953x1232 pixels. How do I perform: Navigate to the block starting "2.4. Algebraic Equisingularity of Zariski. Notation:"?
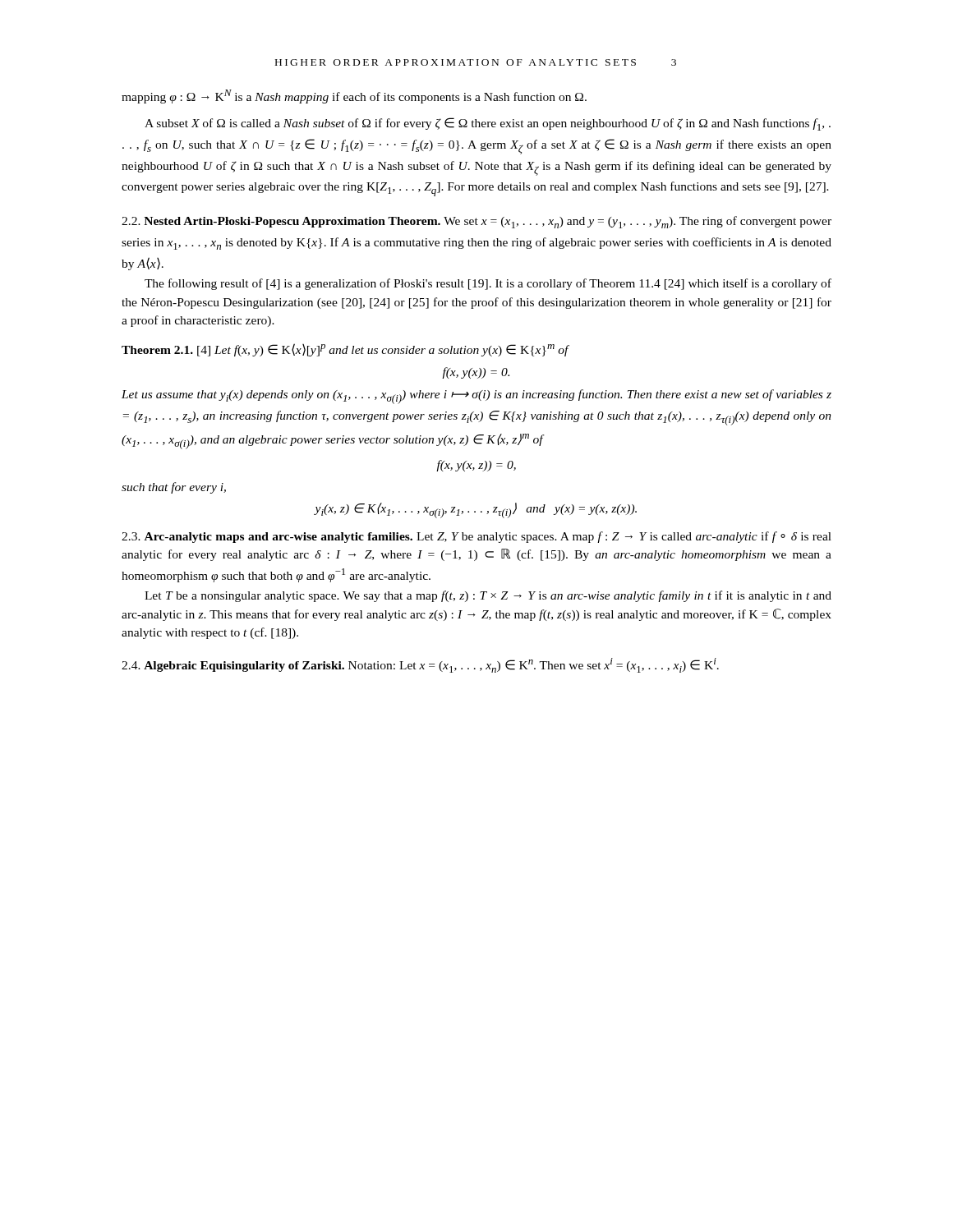[476, 665]
